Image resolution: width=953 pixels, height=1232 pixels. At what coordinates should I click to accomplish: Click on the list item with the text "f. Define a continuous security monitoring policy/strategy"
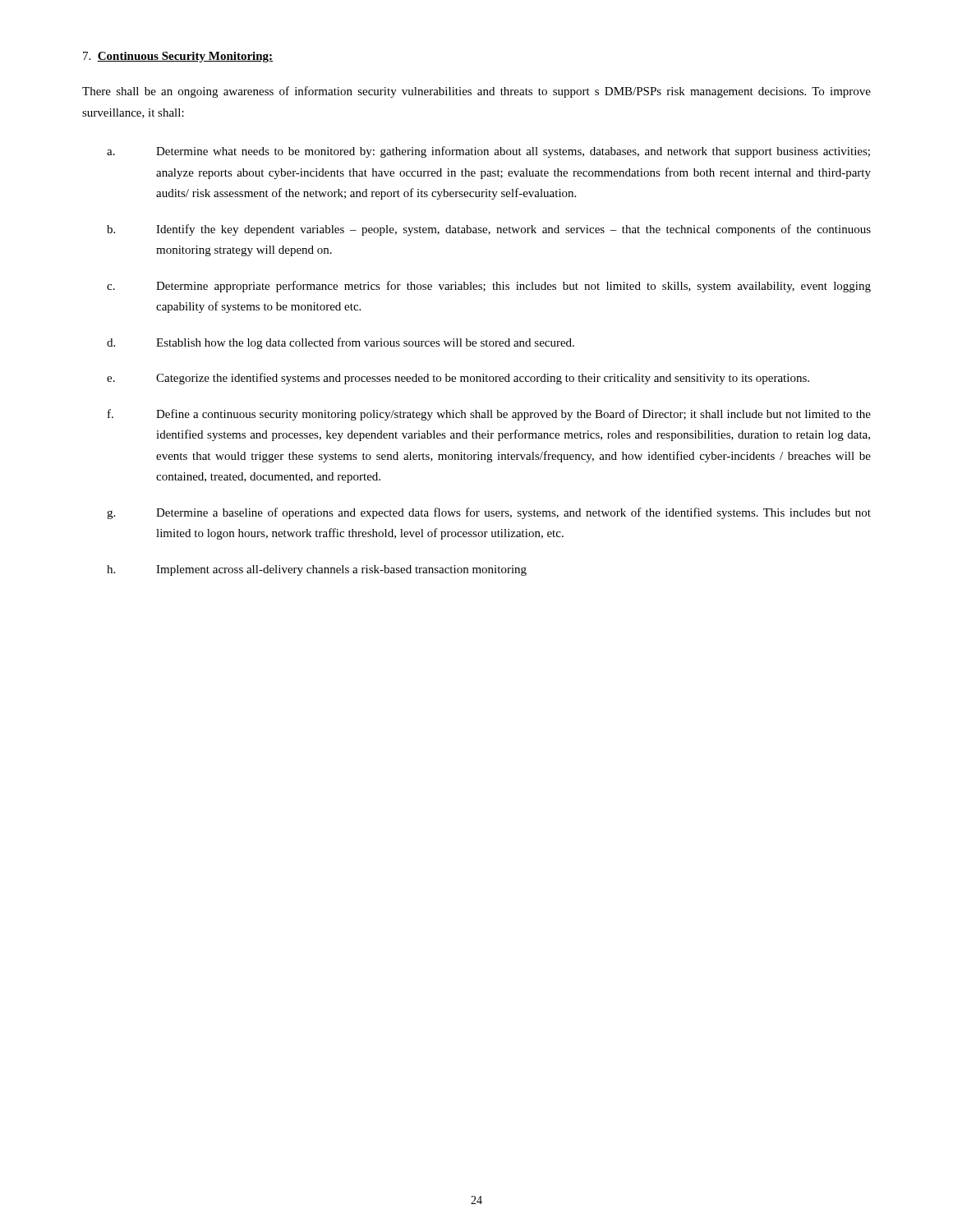pyautogui.click(x=476, y=446)
